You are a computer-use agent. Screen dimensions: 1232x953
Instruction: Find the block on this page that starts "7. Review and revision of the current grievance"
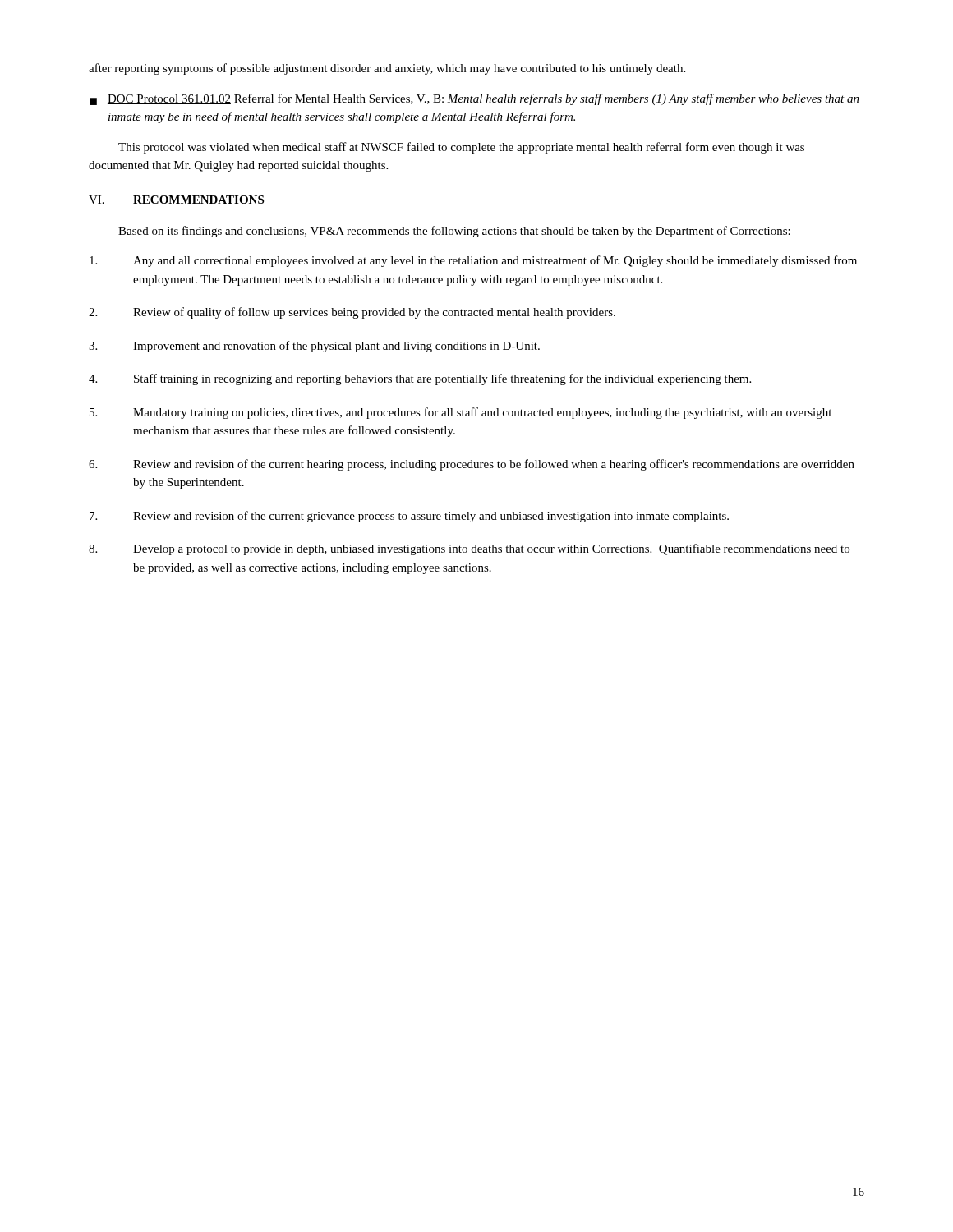pos(476,516)
